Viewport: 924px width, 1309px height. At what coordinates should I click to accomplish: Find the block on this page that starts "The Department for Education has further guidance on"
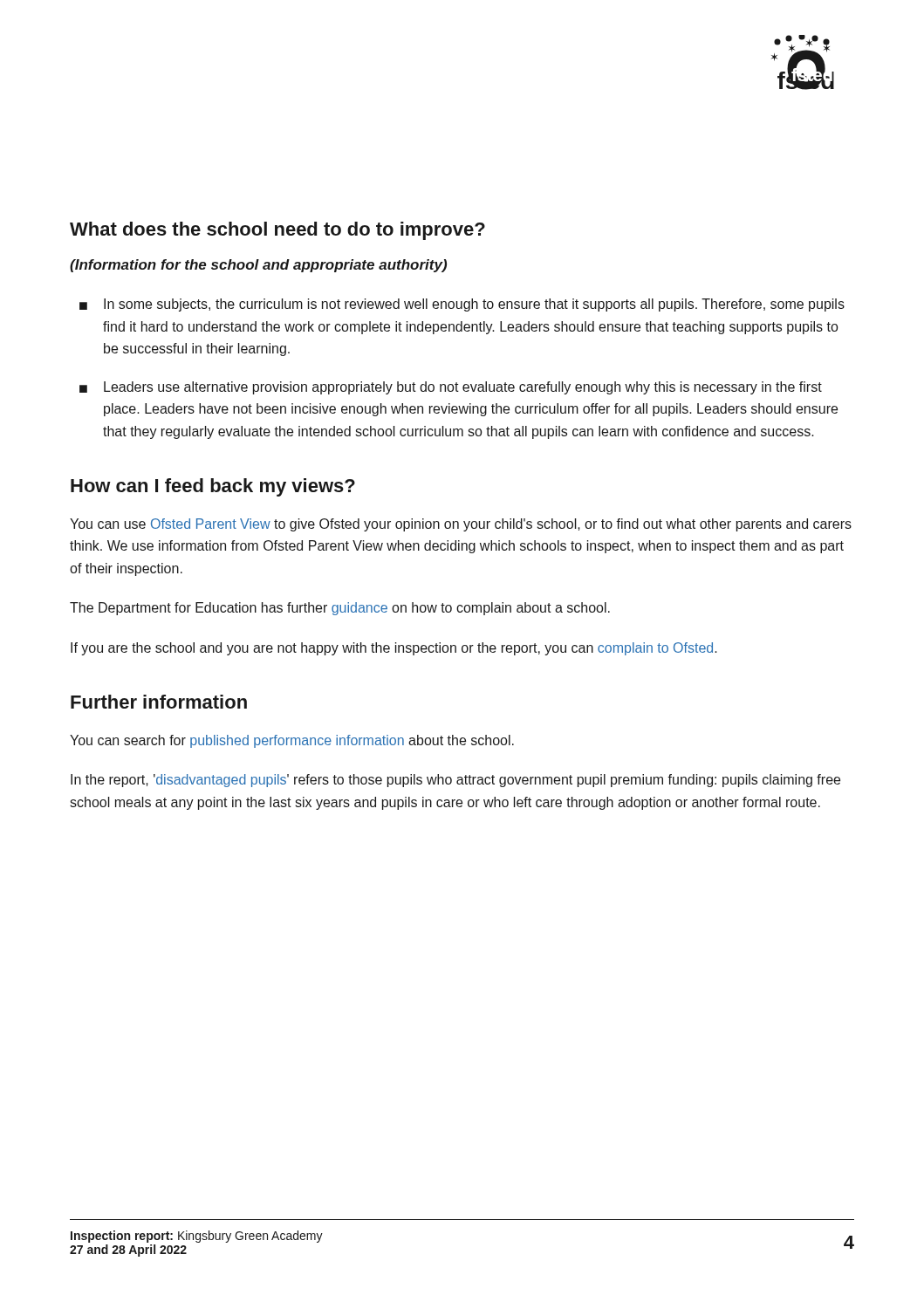(x=340, y=608)
